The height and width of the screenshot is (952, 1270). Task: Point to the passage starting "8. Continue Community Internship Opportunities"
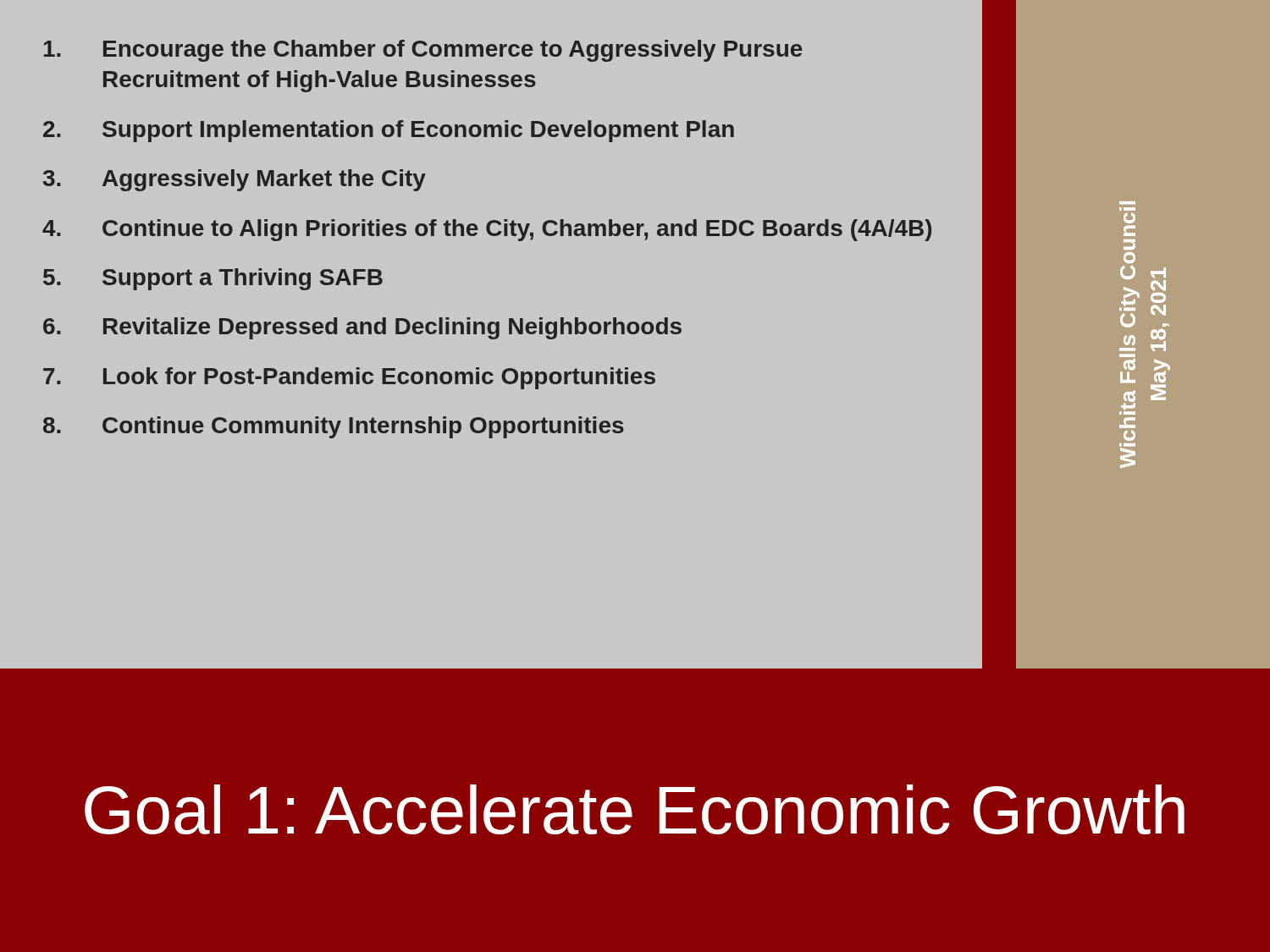333,426
